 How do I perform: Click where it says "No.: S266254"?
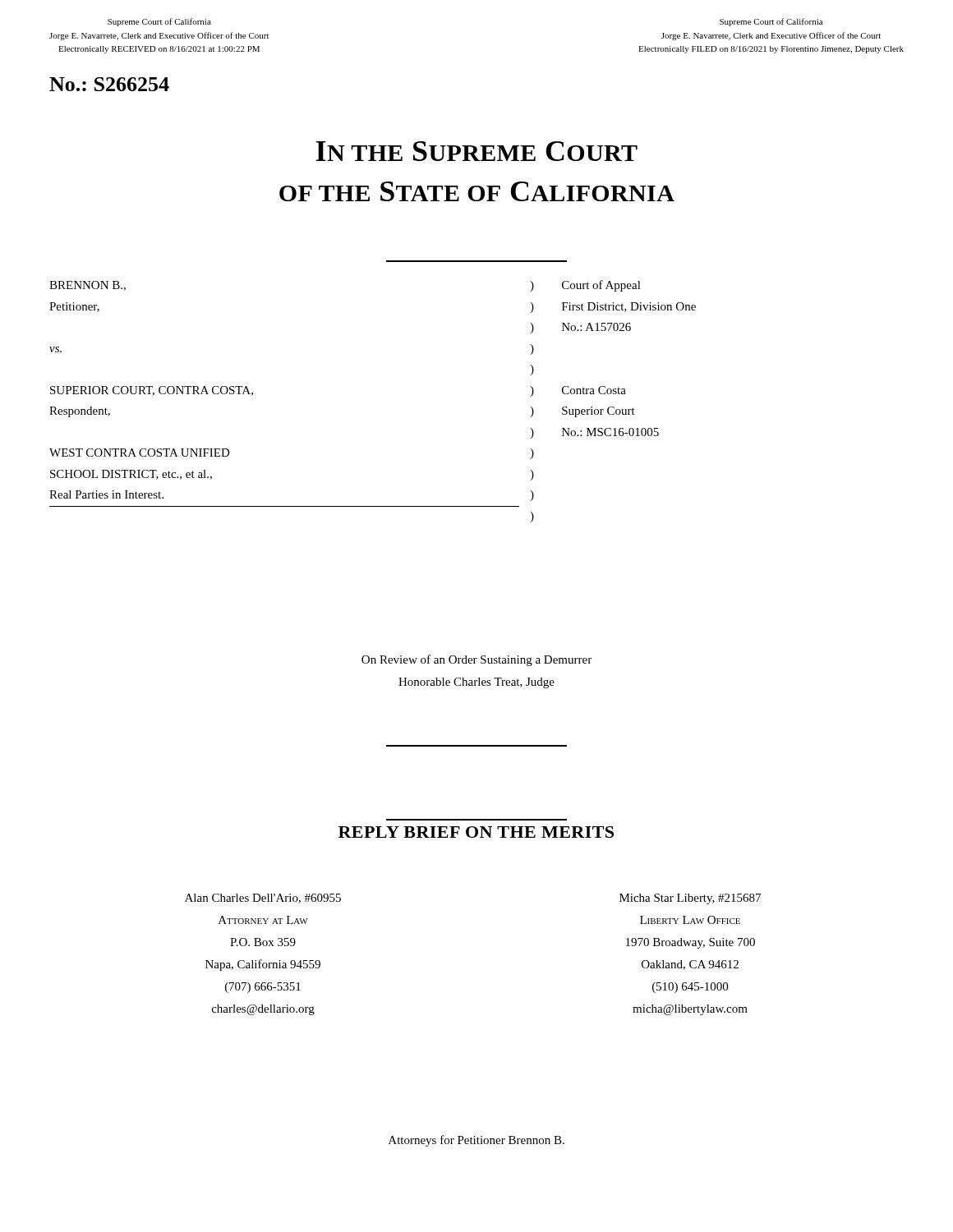tap(109, 84)
